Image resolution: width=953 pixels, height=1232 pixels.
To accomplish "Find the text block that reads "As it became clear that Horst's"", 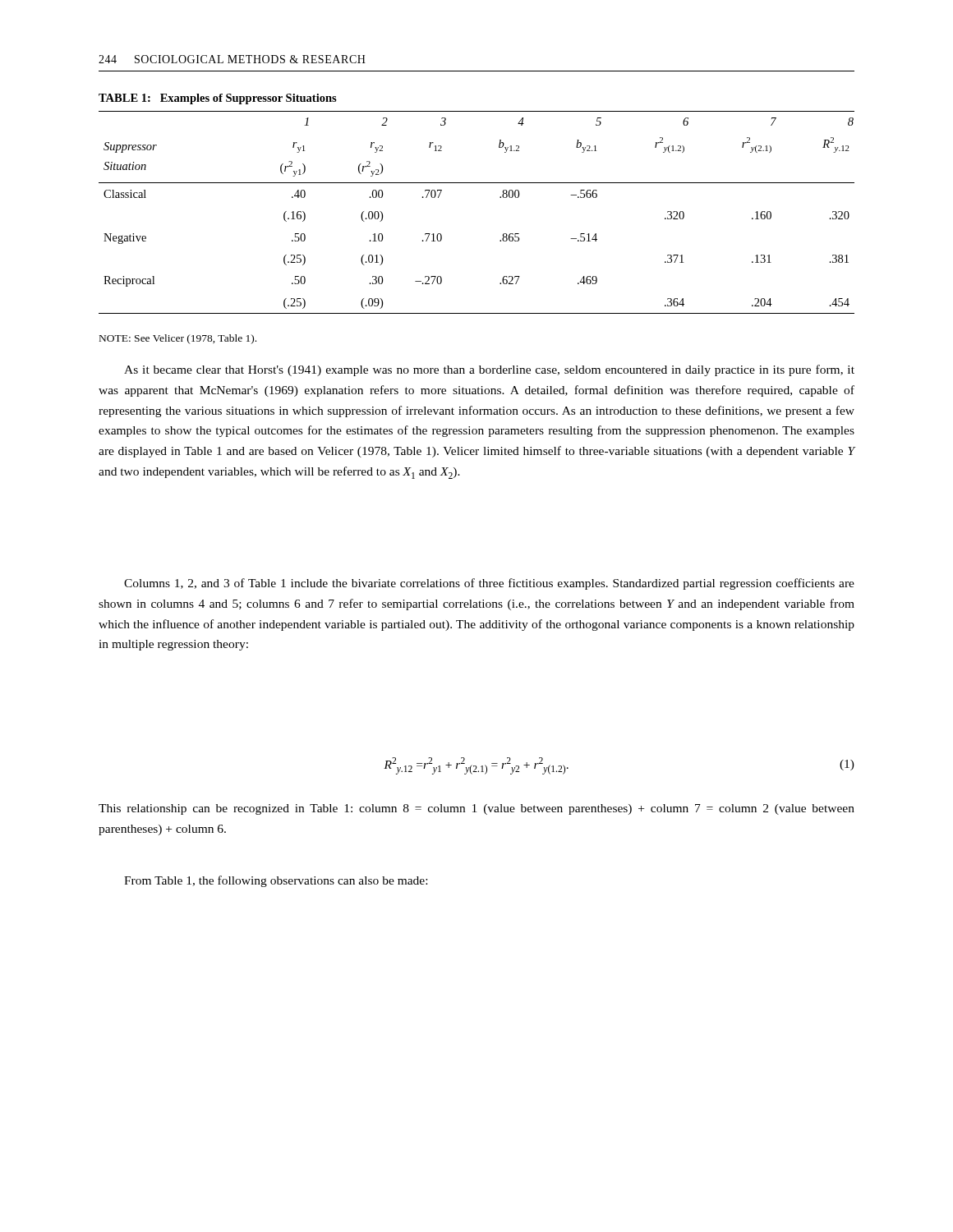I will [476, 422].
